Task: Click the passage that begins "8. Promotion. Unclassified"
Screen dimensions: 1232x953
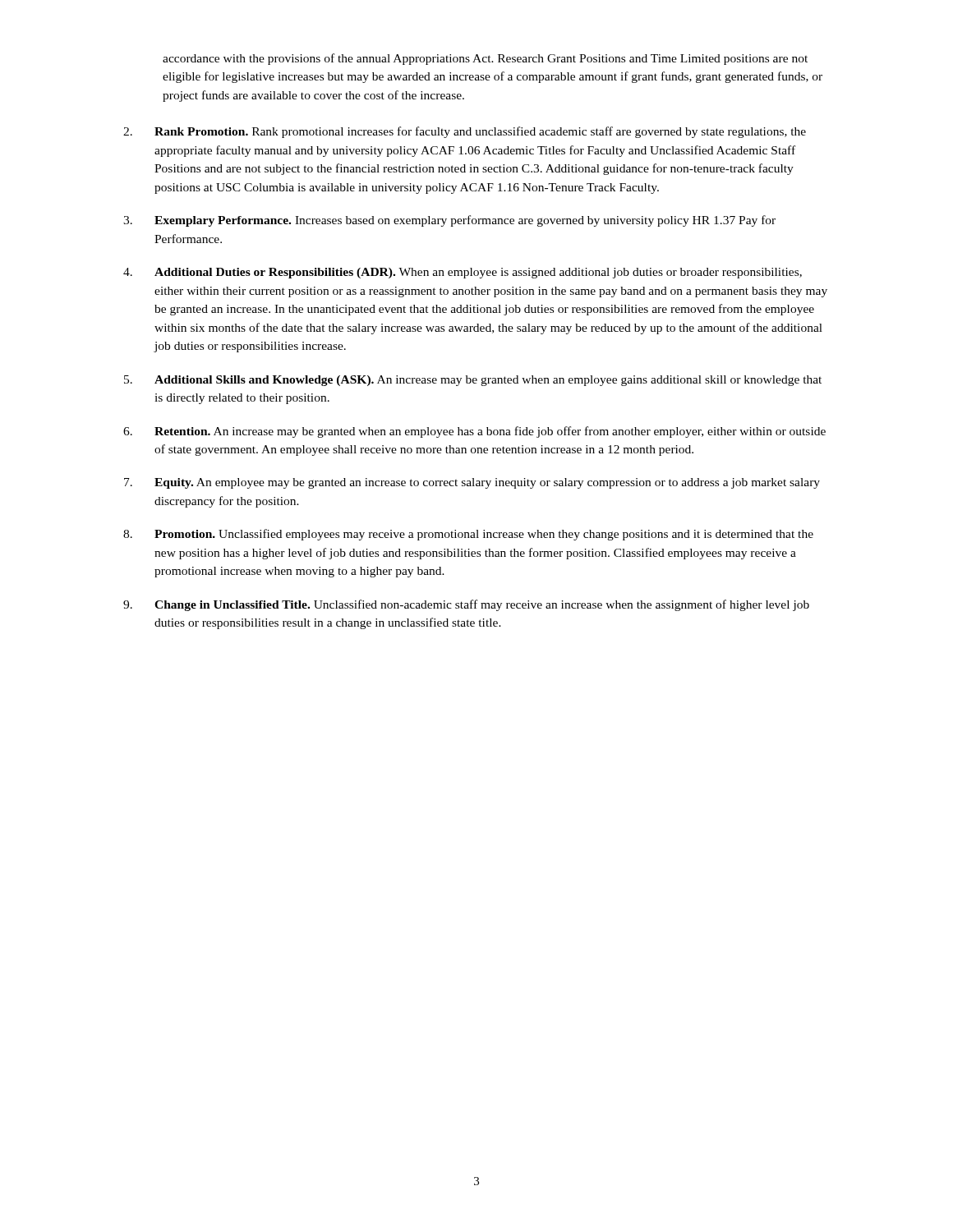Action: [x=476, y=553]
